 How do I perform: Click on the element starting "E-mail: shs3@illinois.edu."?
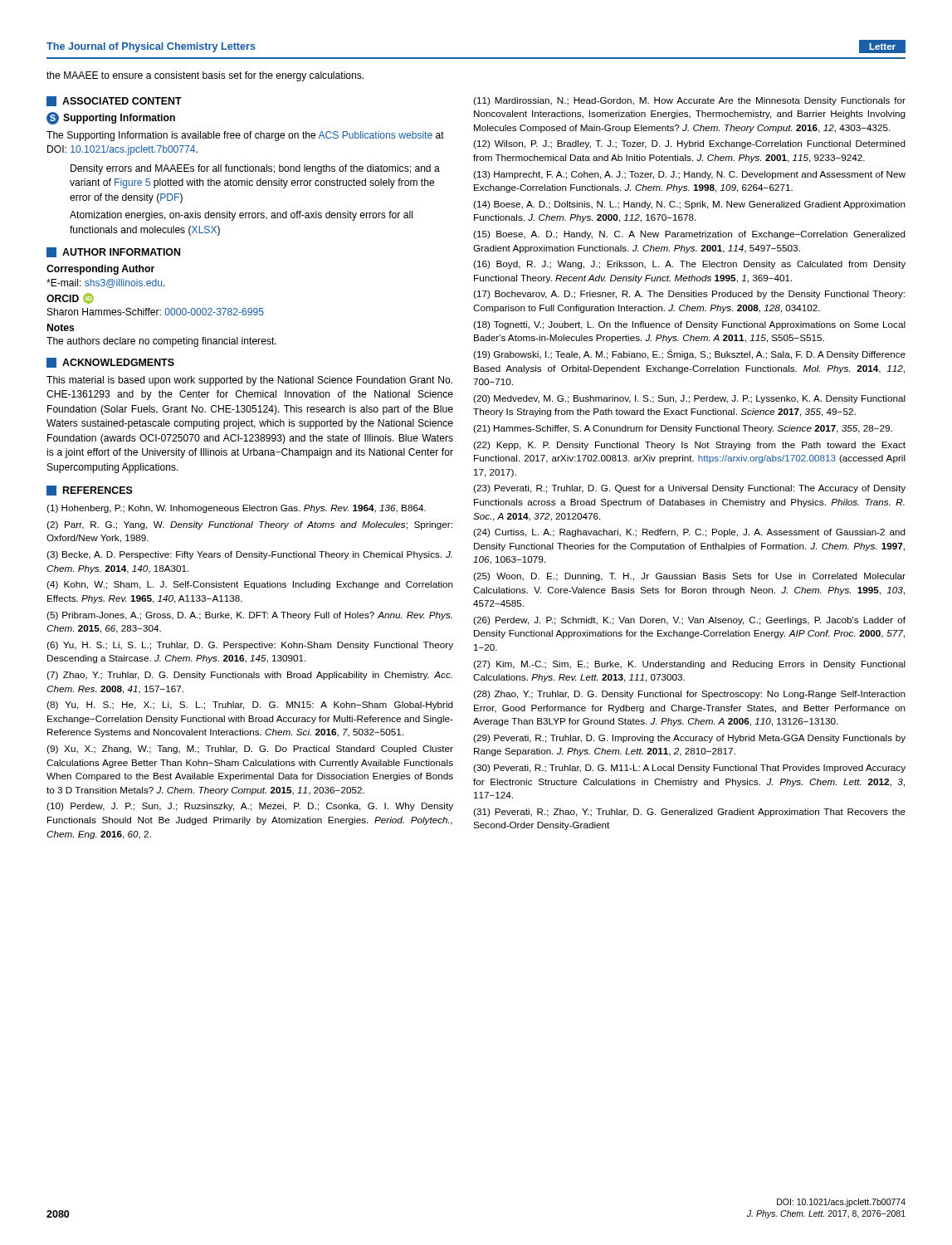pyautogui.click(x=106, y=283)
